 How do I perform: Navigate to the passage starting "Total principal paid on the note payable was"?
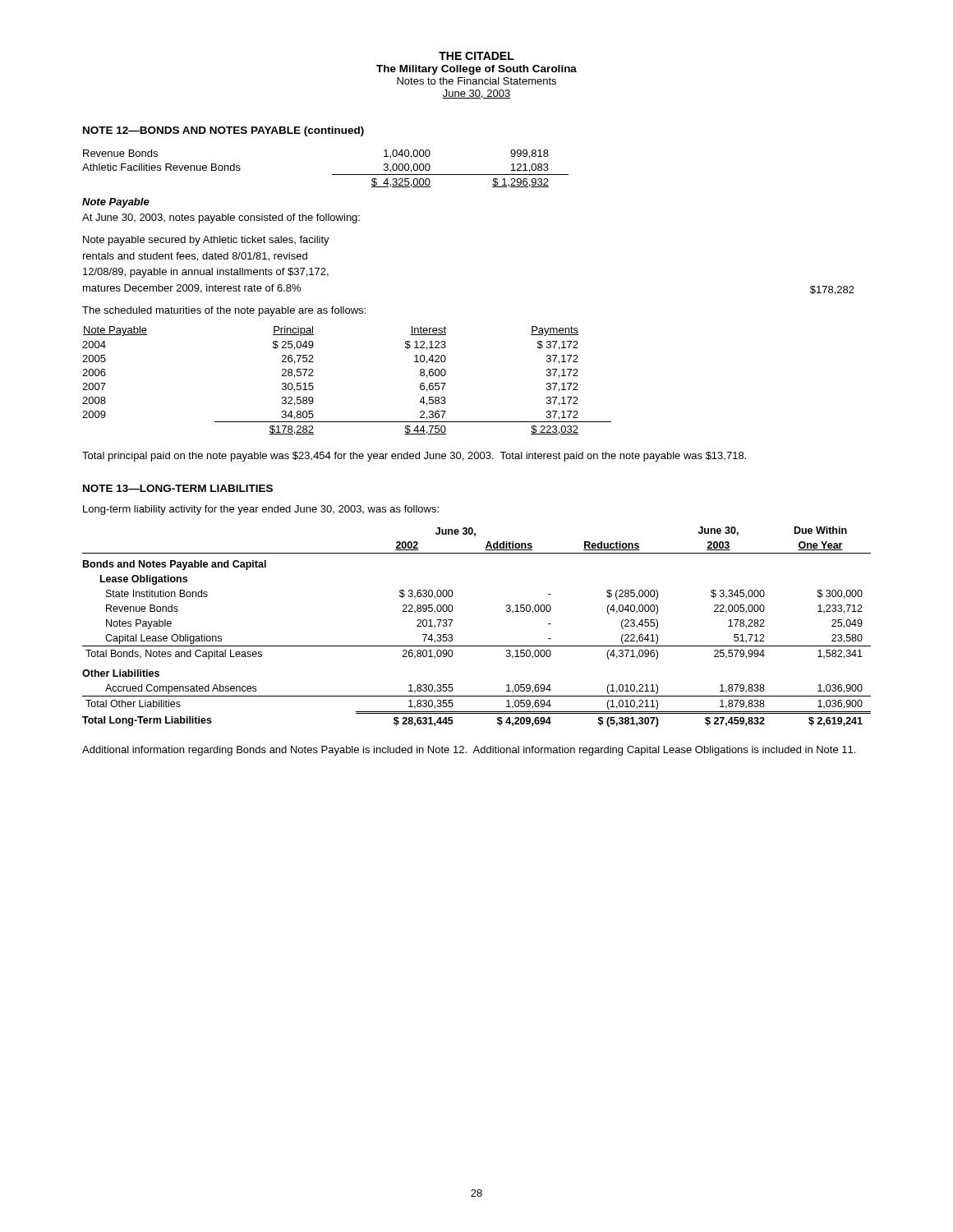point(415,455)
